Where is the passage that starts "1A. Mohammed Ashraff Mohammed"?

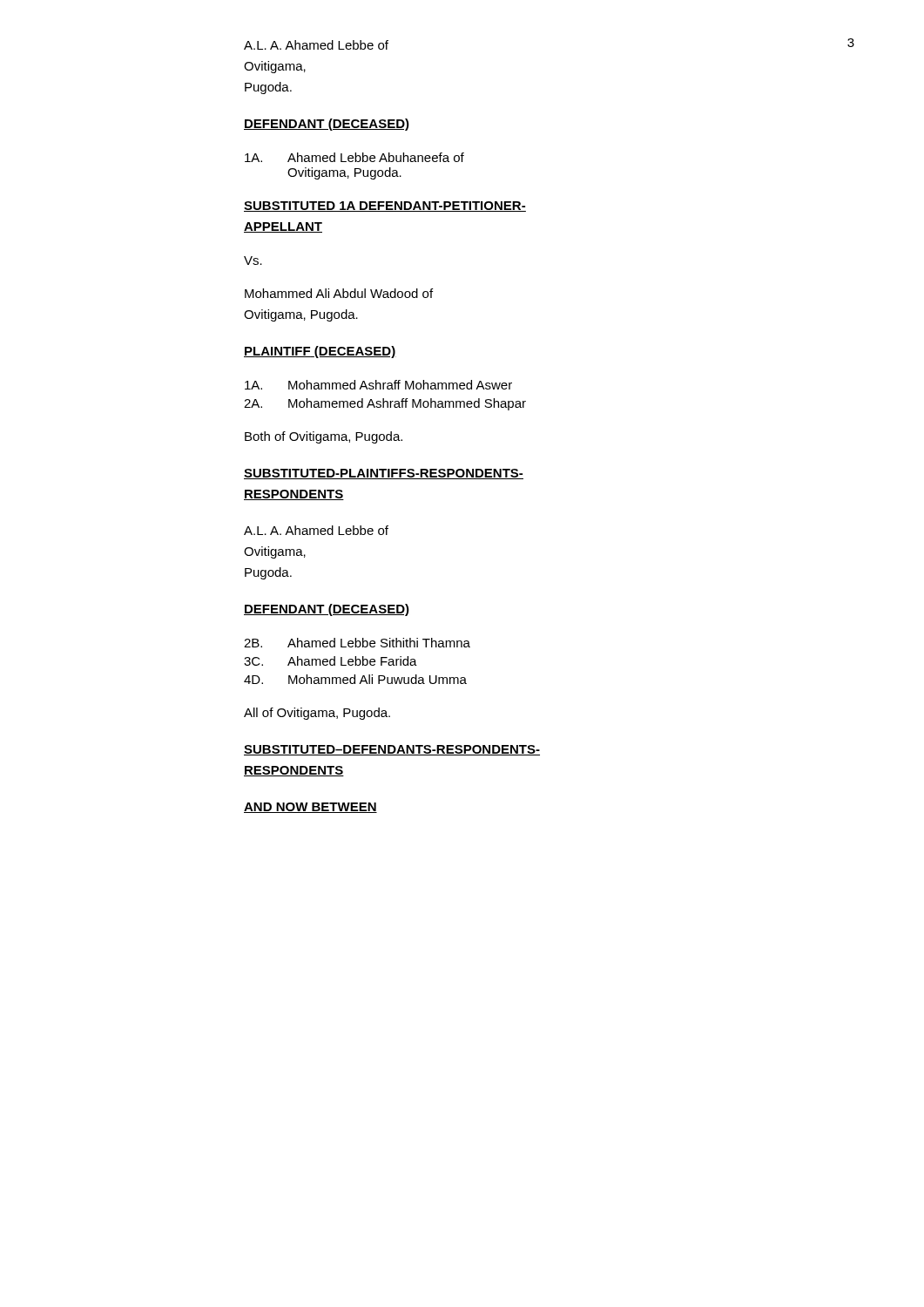(x=488, y=385)
